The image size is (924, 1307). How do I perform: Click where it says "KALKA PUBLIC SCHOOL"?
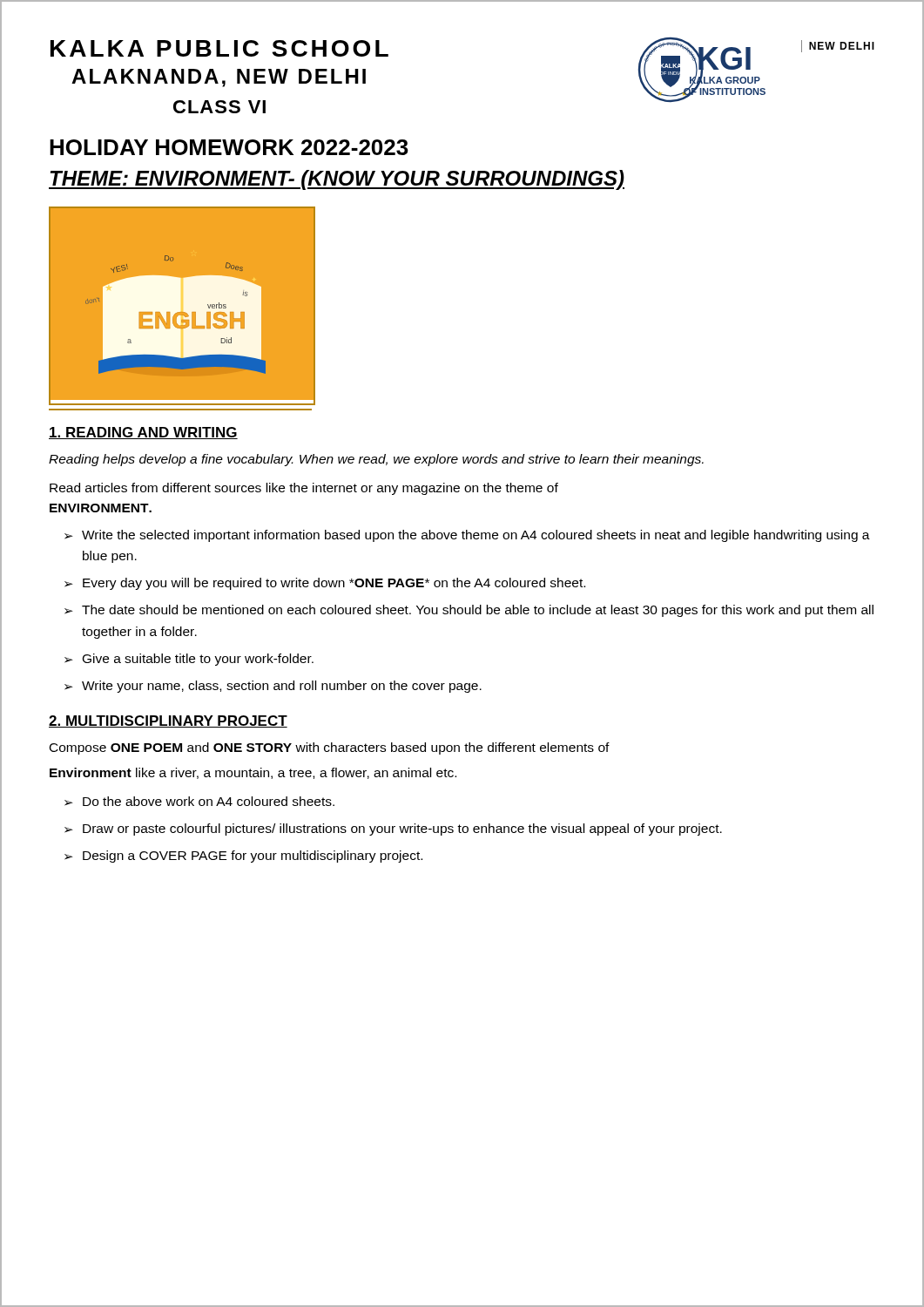coord(220,48)
